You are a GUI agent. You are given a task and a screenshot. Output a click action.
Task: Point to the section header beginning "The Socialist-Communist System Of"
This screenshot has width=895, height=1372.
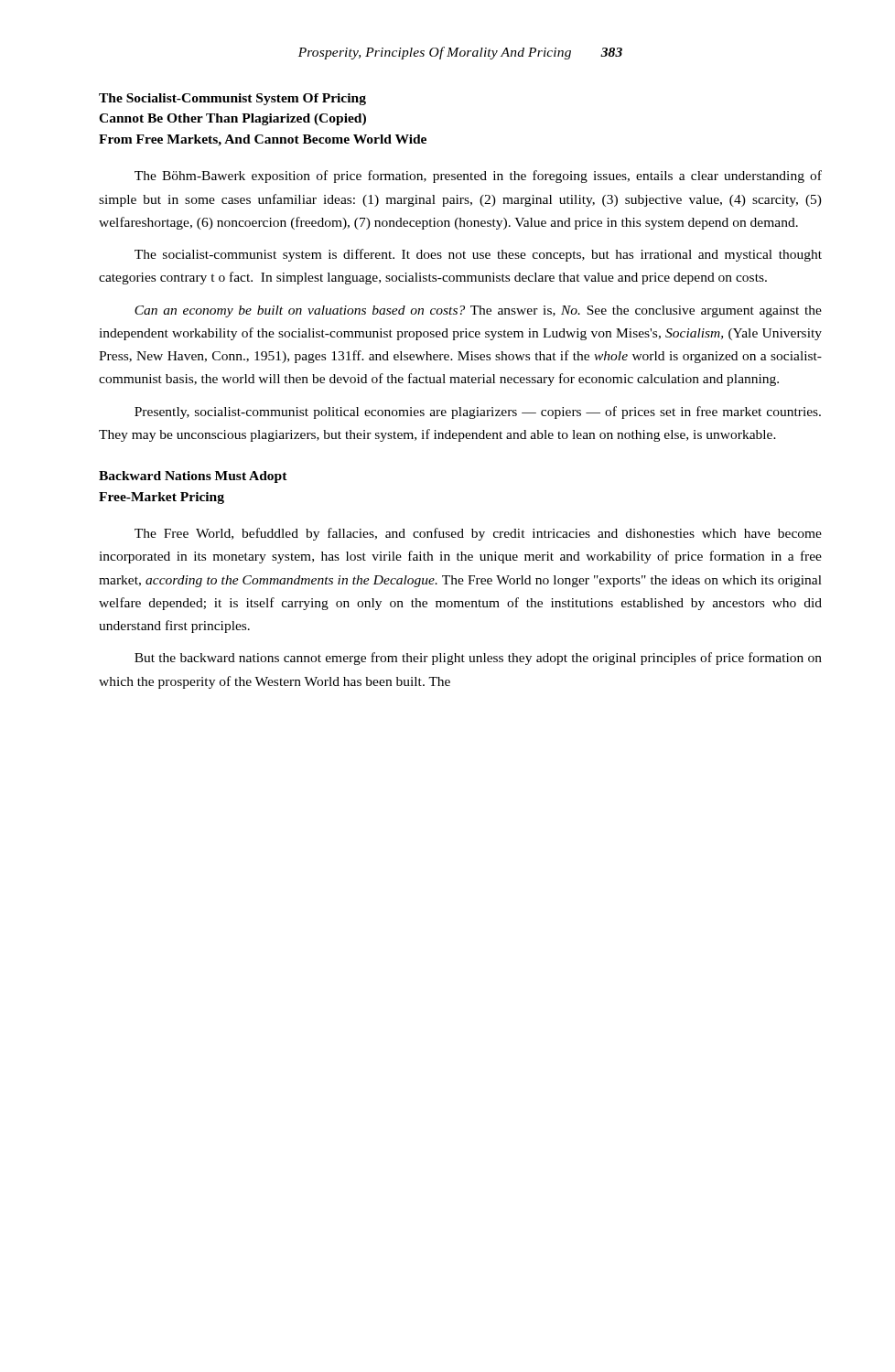pyautogui.click(x=263, y=118)
